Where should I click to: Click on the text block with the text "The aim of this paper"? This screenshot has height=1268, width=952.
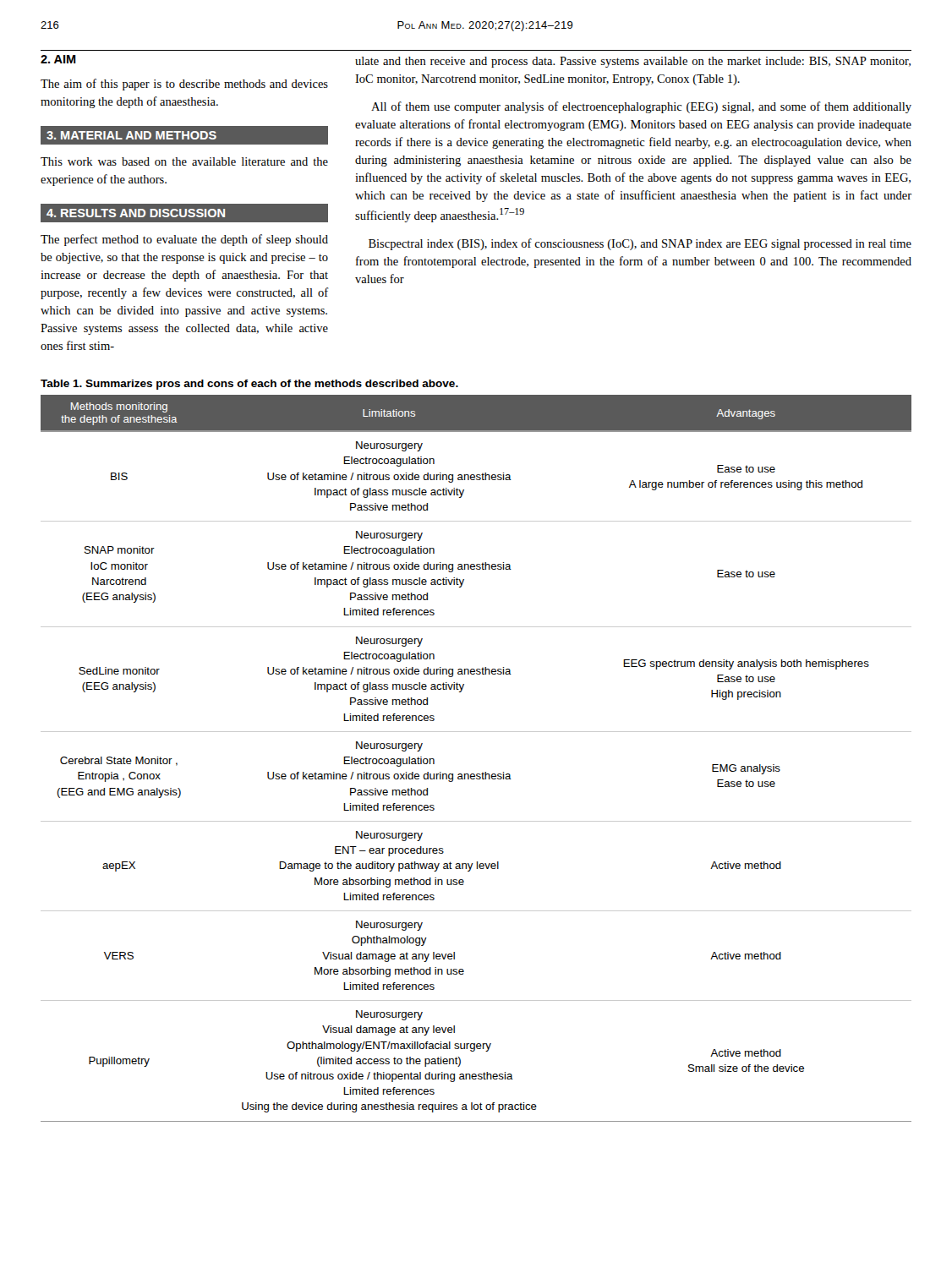[184, 93]
